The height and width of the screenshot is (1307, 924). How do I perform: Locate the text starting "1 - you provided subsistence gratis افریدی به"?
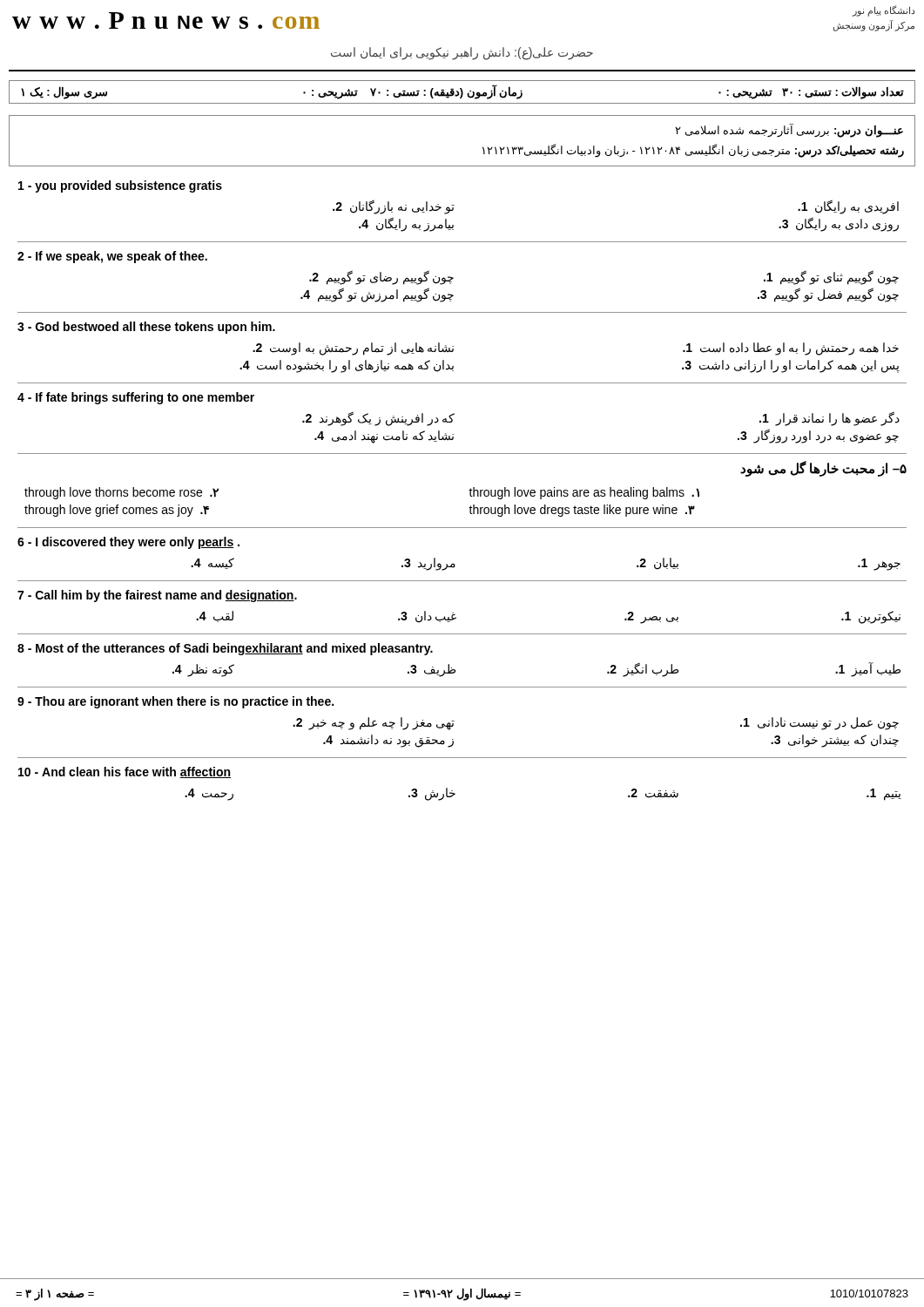pos(462,206)
